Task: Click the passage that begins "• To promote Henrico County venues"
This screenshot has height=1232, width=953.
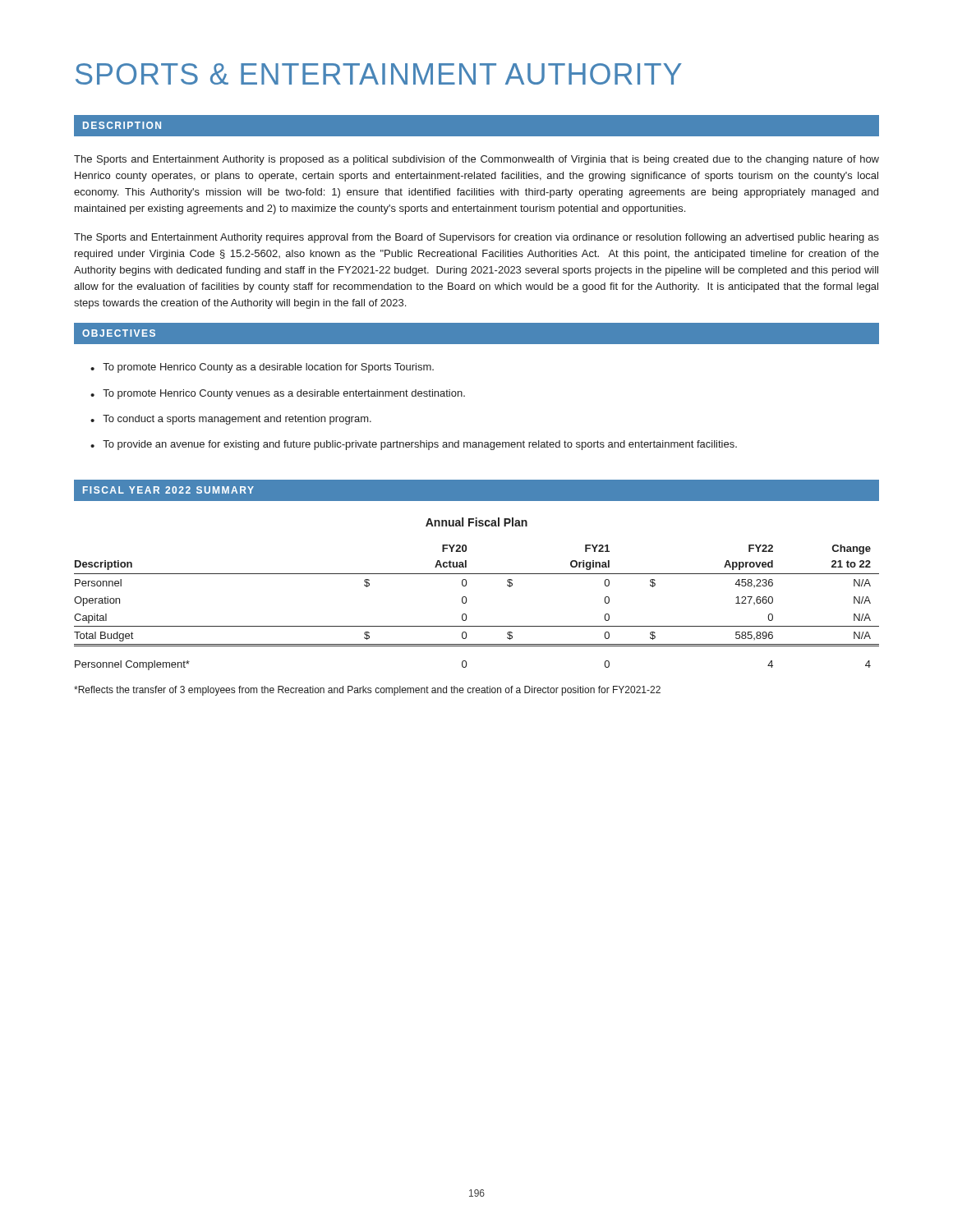Action: (x=278, y=394)
